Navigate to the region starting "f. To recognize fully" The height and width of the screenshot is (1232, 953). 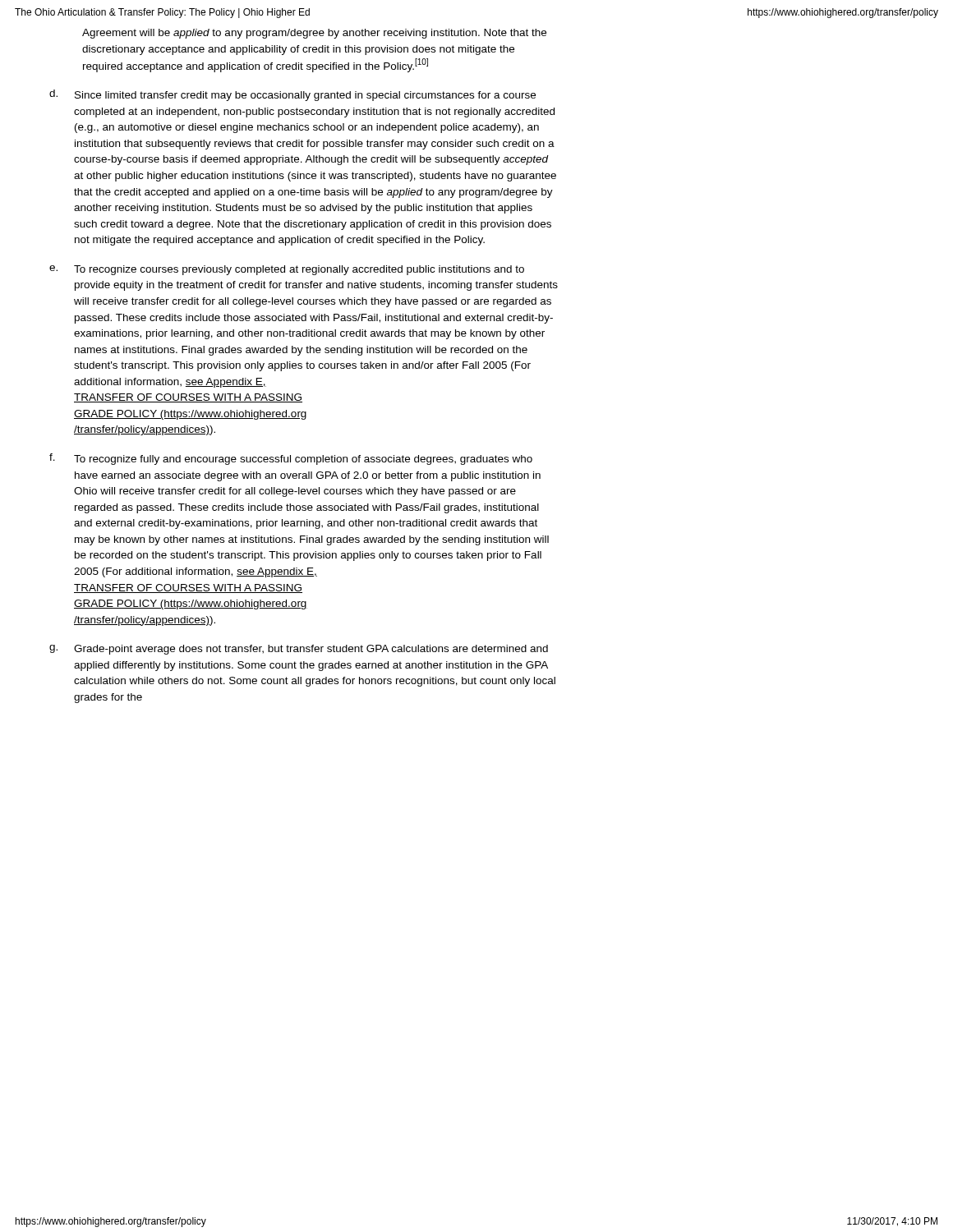pyautogui.click(x=304, y=539)
